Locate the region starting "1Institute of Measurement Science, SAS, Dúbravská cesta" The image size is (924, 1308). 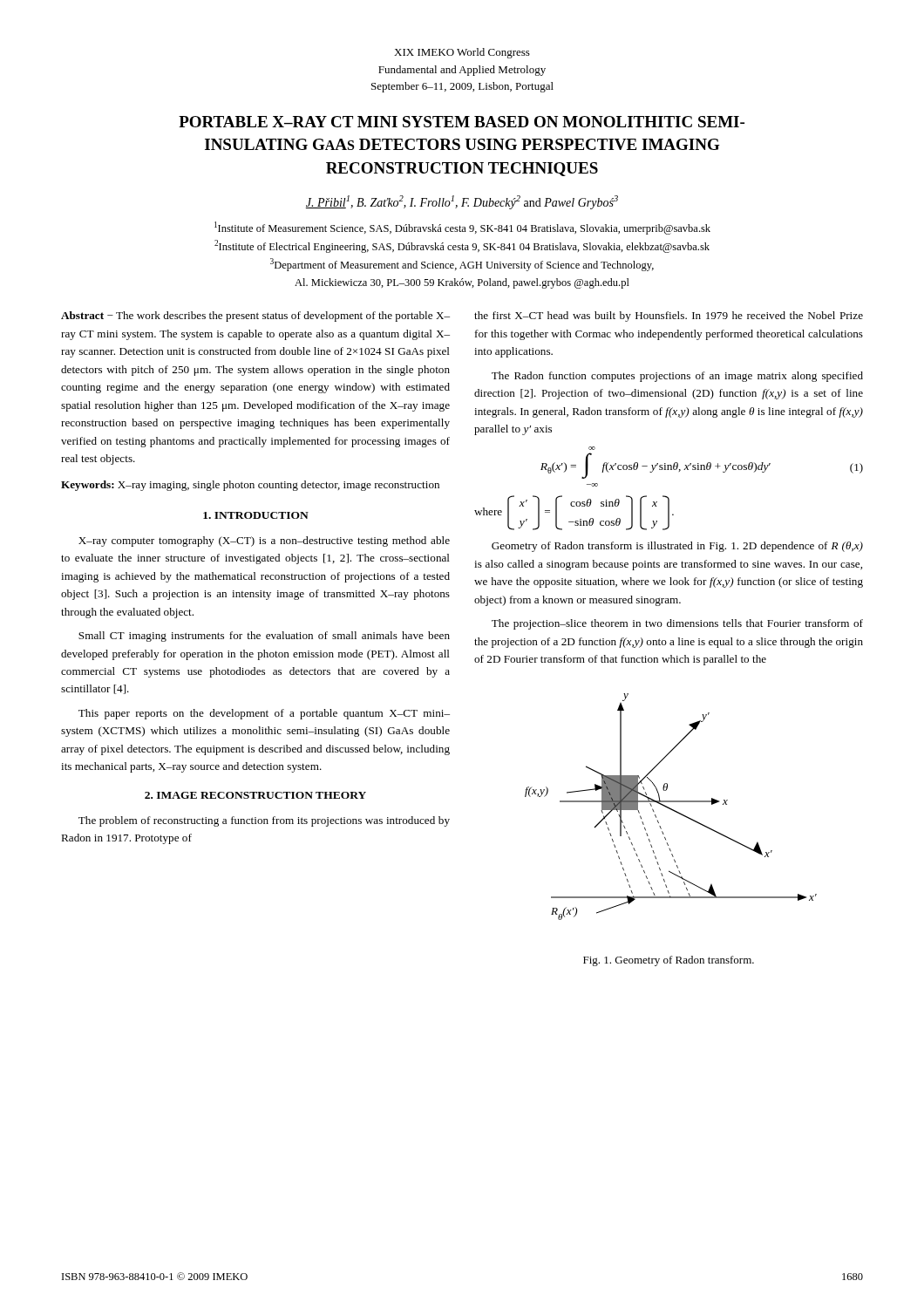pyautogui.click(x=462, y=255)
